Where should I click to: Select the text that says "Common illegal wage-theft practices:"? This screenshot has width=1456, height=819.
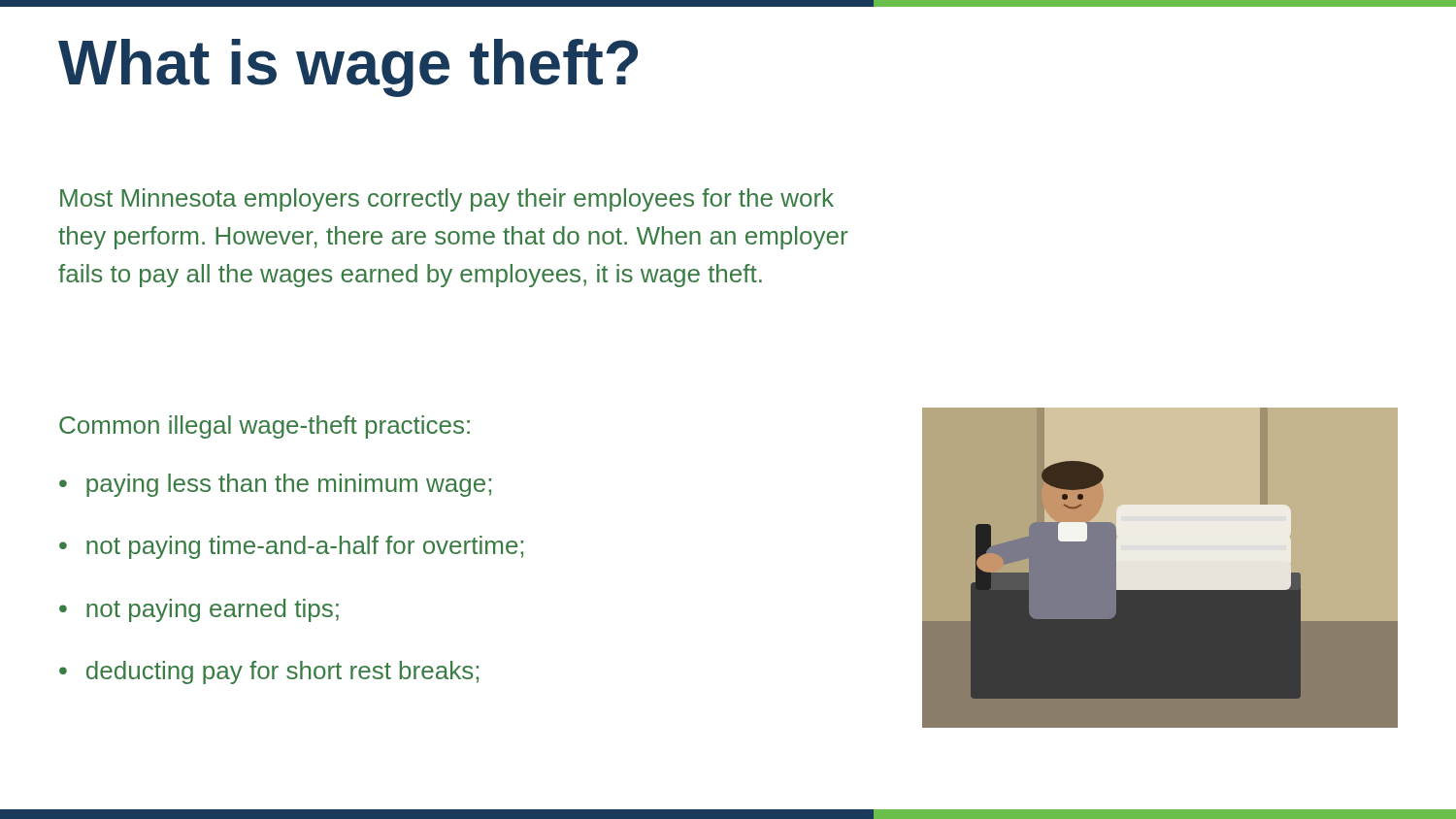click(x=265, y=425)
